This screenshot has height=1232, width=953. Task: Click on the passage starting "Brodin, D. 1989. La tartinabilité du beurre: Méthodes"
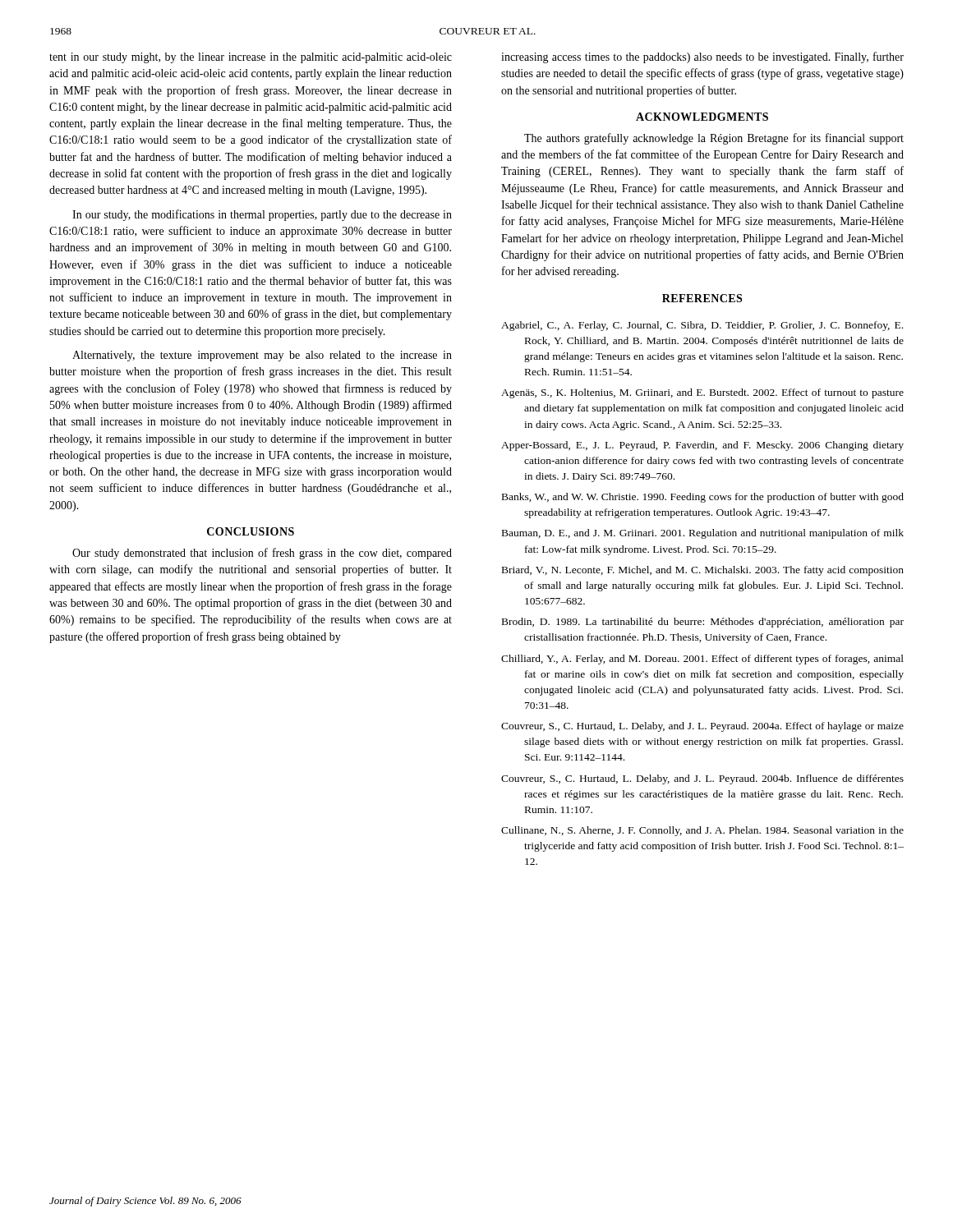[702, 629]
